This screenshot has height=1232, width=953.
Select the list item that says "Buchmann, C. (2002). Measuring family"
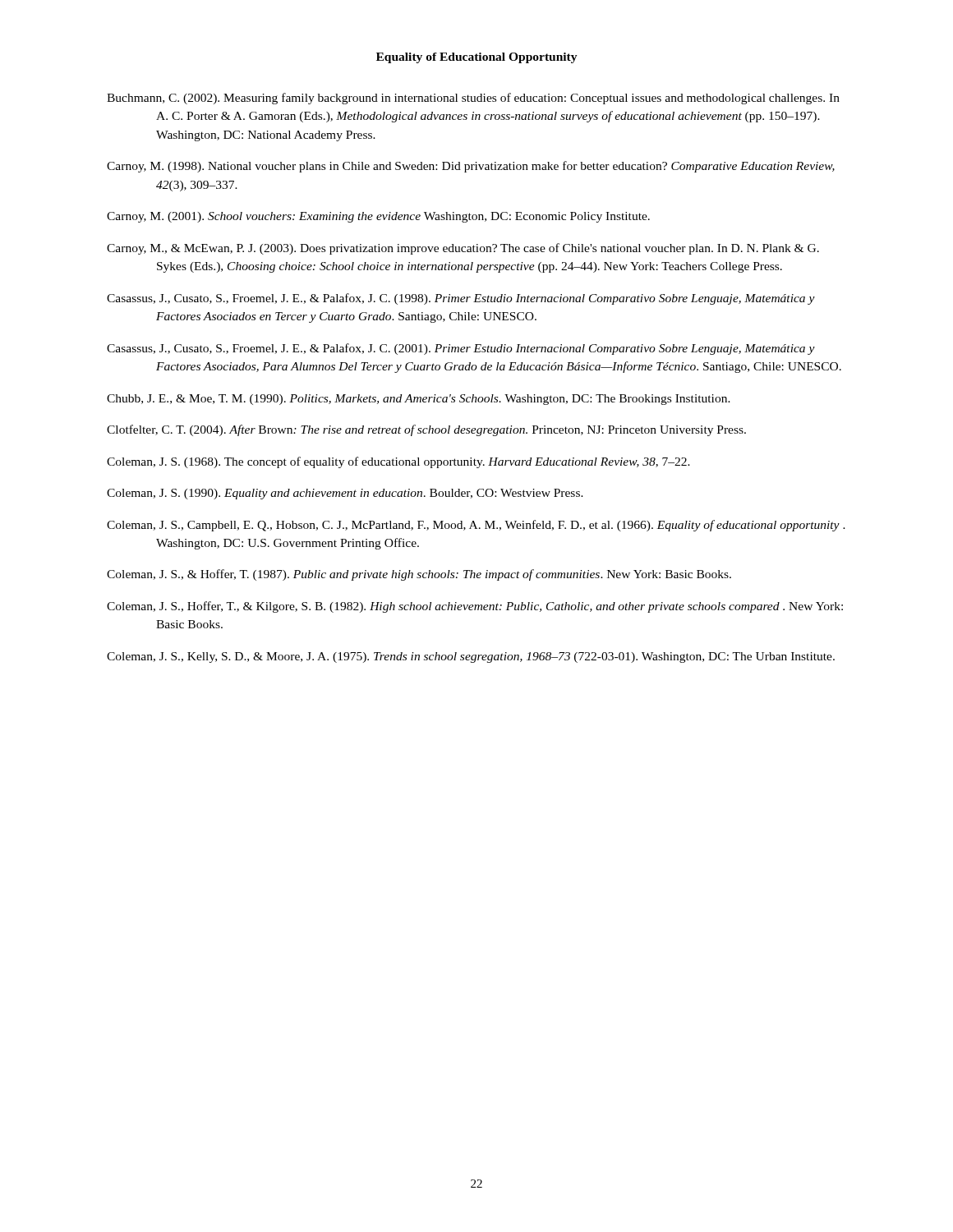point(473,116)
